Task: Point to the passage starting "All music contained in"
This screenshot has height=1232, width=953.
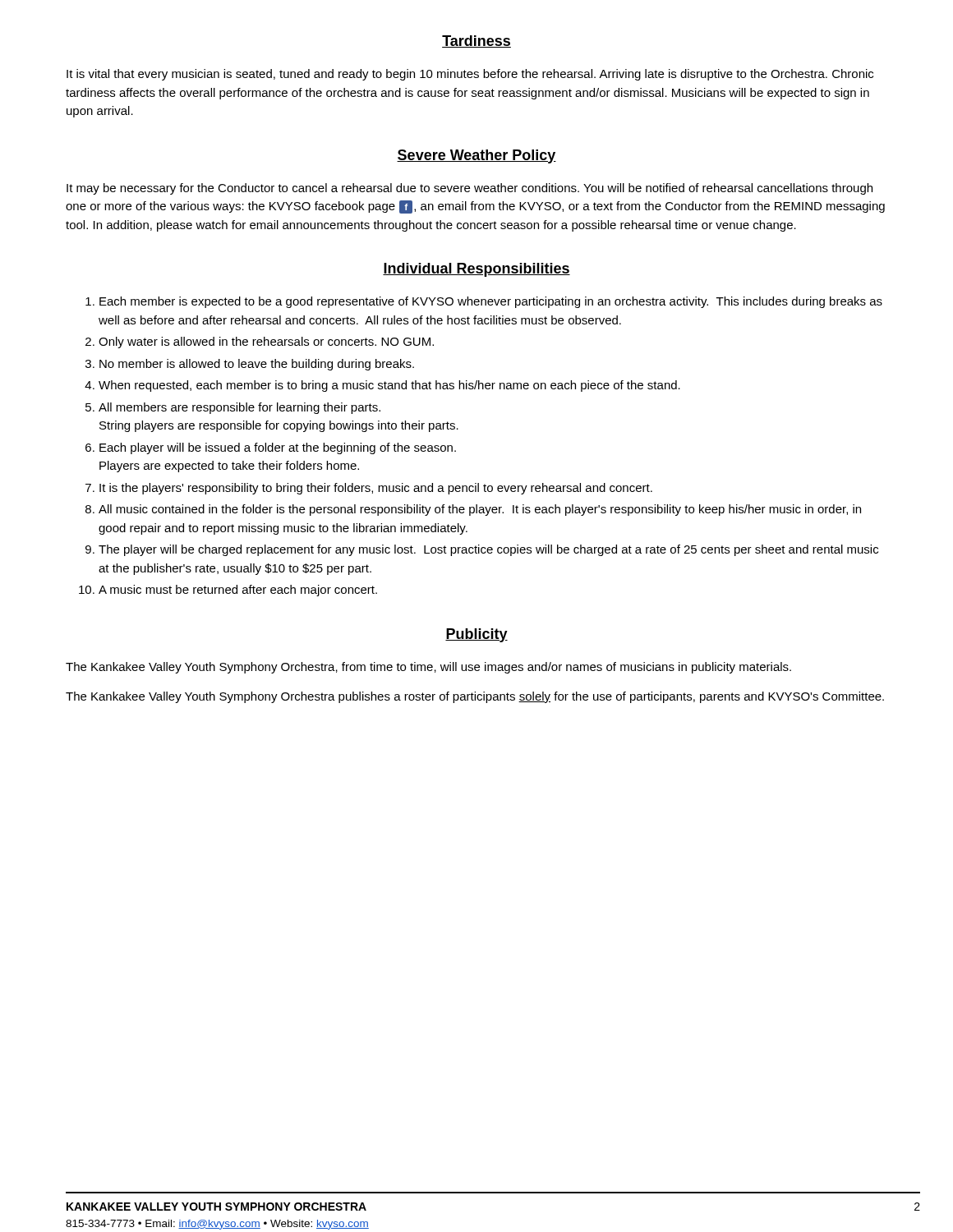Action: (x=493, y=519)
